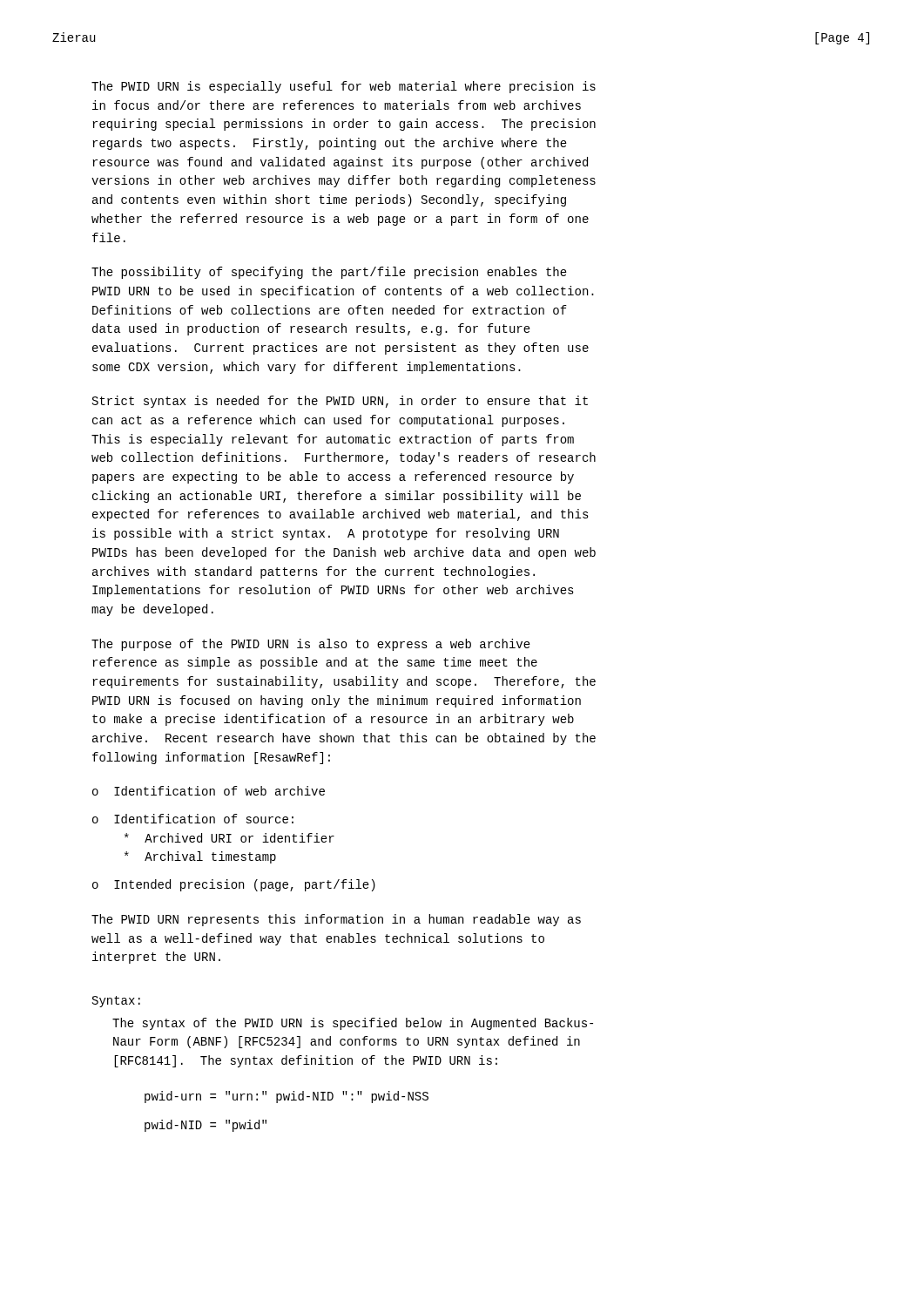Locate the text starting "pwid-NID = "pwid""

[x=206, y=1126]
